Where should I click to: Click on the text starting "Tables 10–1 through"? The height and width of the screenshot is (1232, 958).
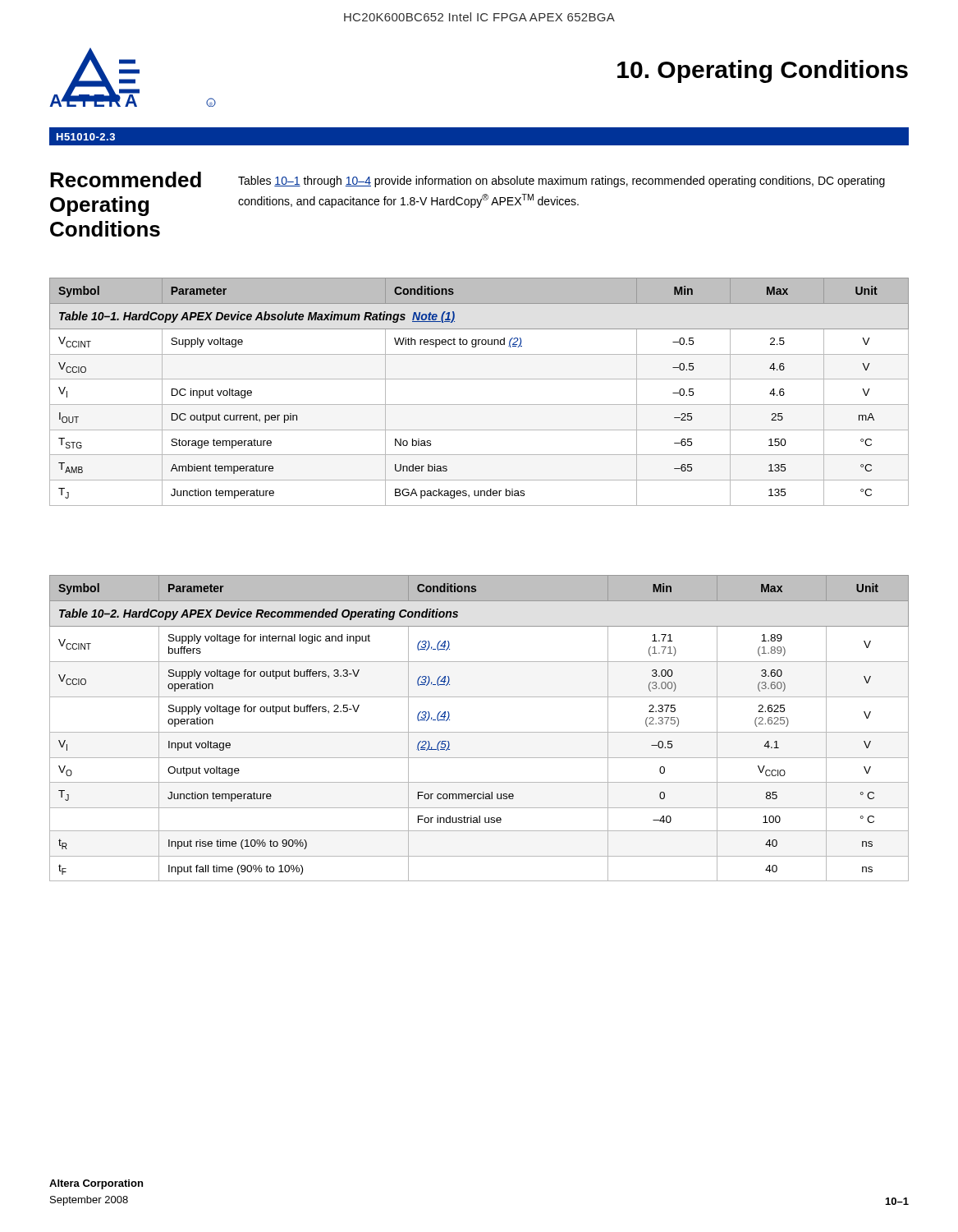coord(562,191)
